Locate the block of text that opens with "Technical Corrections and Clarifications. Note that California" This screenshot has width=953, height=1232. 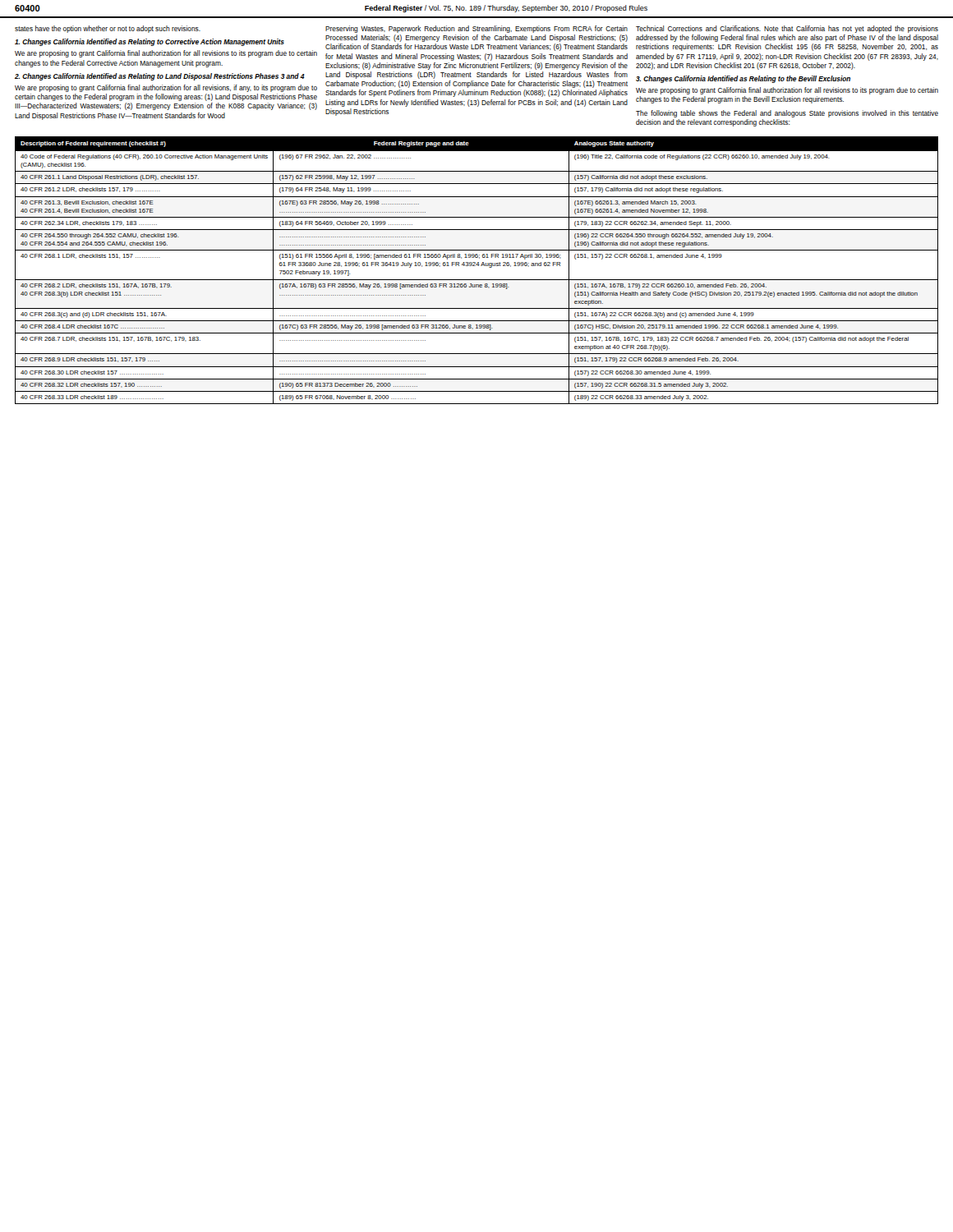(x=787, y=48)
